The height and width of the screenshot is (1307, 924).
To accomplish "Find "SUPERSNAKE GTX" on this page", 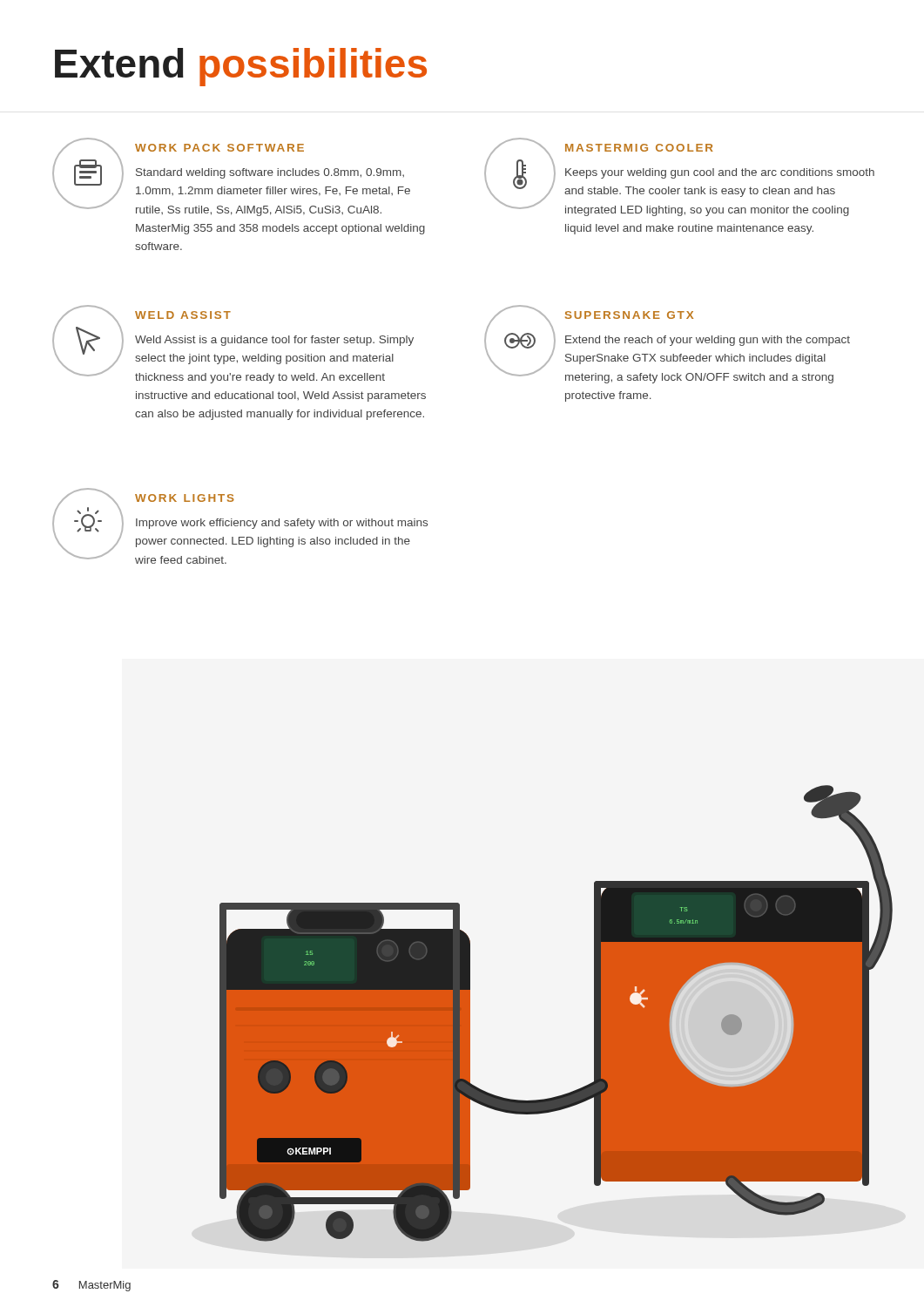I will point(630,315).
